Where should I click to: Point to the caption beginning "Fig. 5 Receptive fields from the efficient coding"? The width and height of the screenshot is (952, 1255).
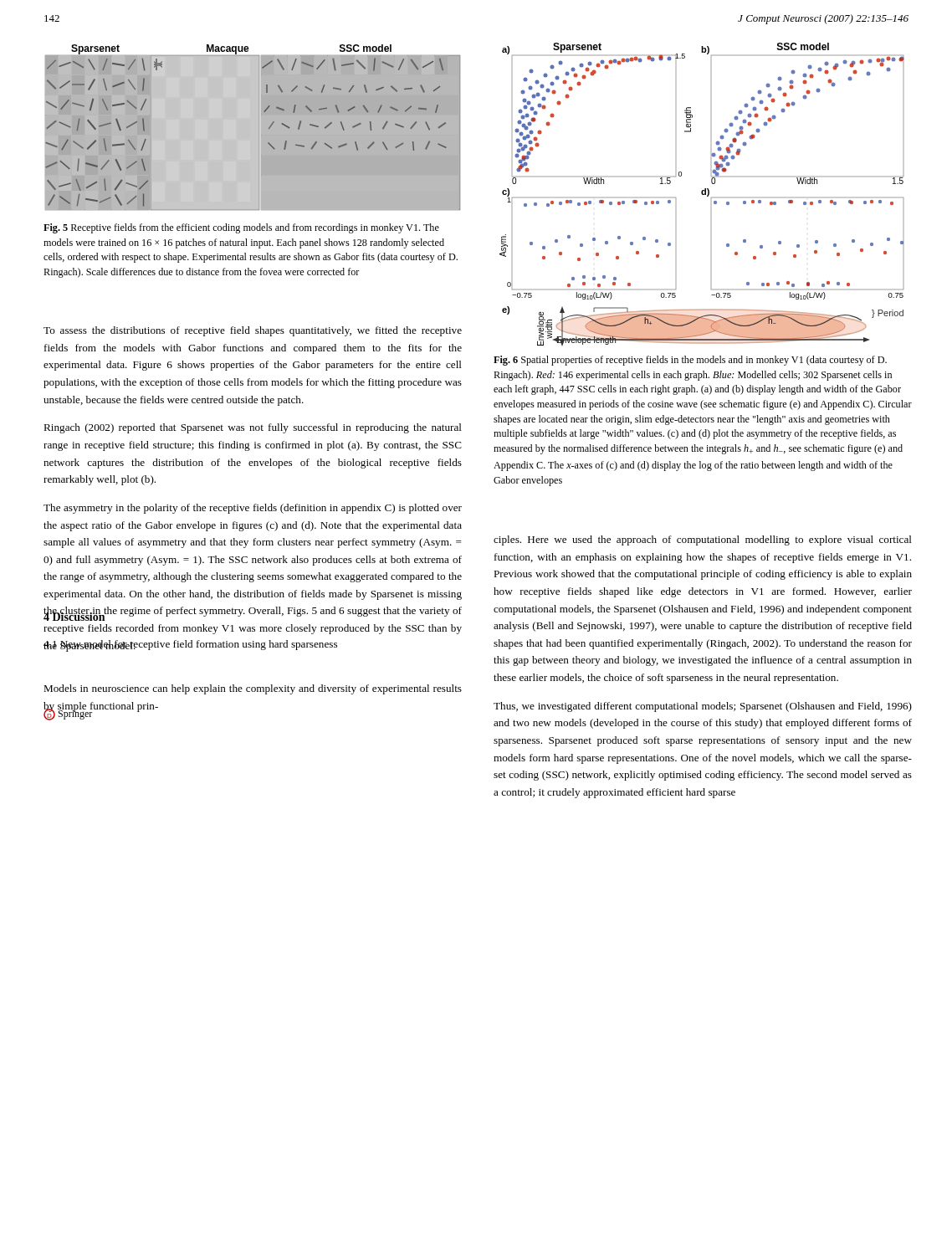click(x=251, y=250)
